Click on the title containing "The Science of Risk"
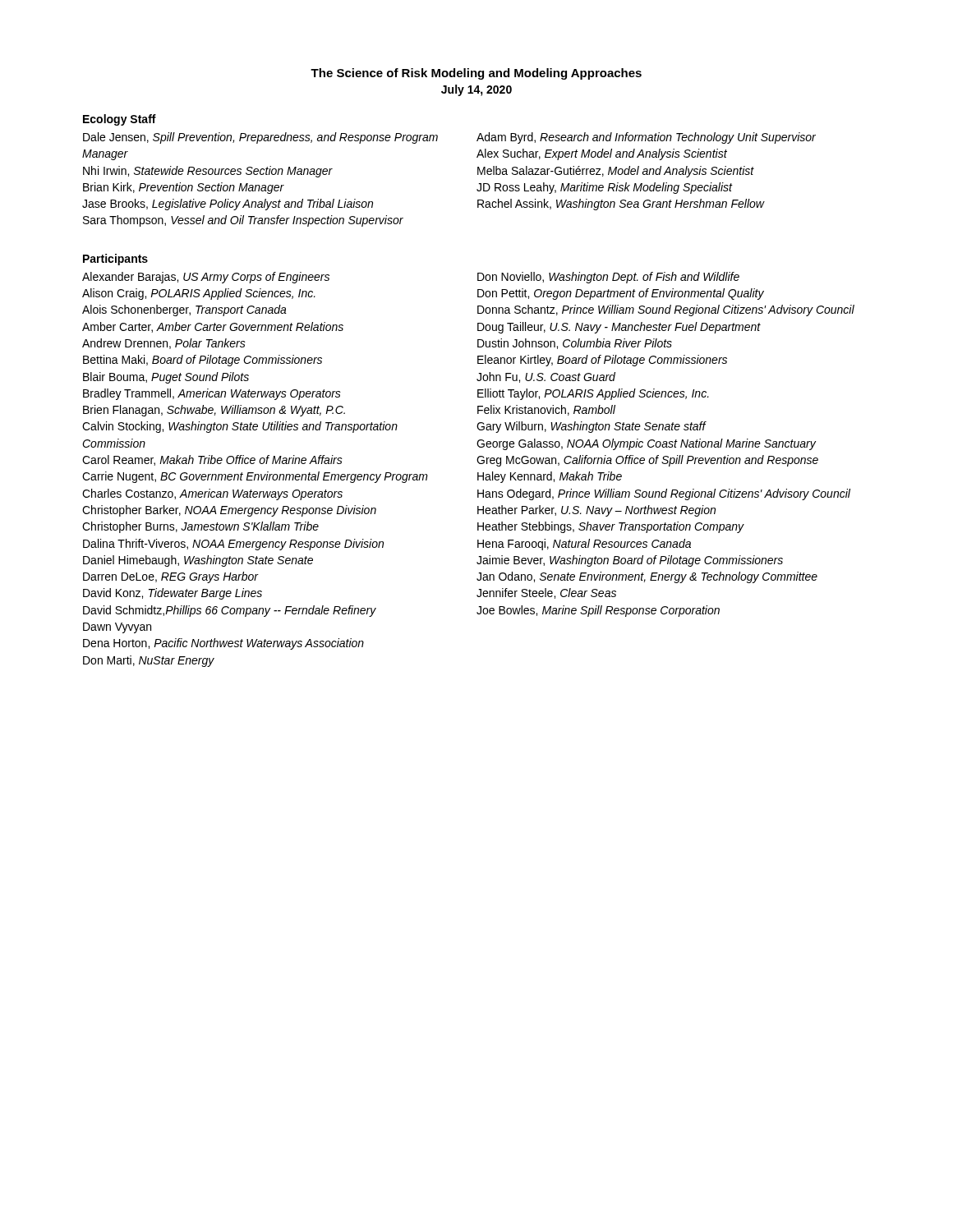 (x=476, y=81)
